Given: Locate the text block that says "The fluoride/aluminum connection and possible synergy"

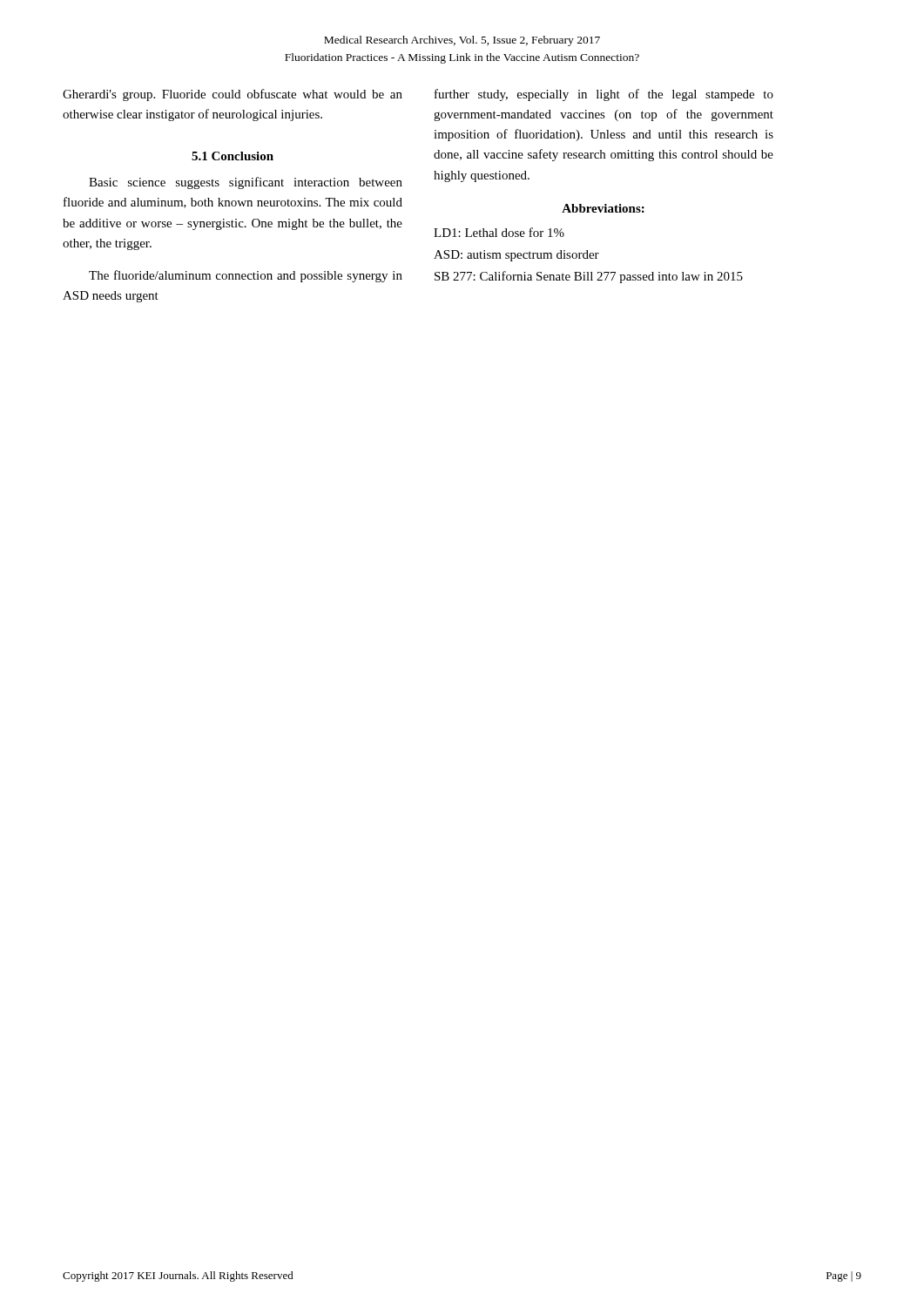Looking at the screenshot, I should 233,285.
